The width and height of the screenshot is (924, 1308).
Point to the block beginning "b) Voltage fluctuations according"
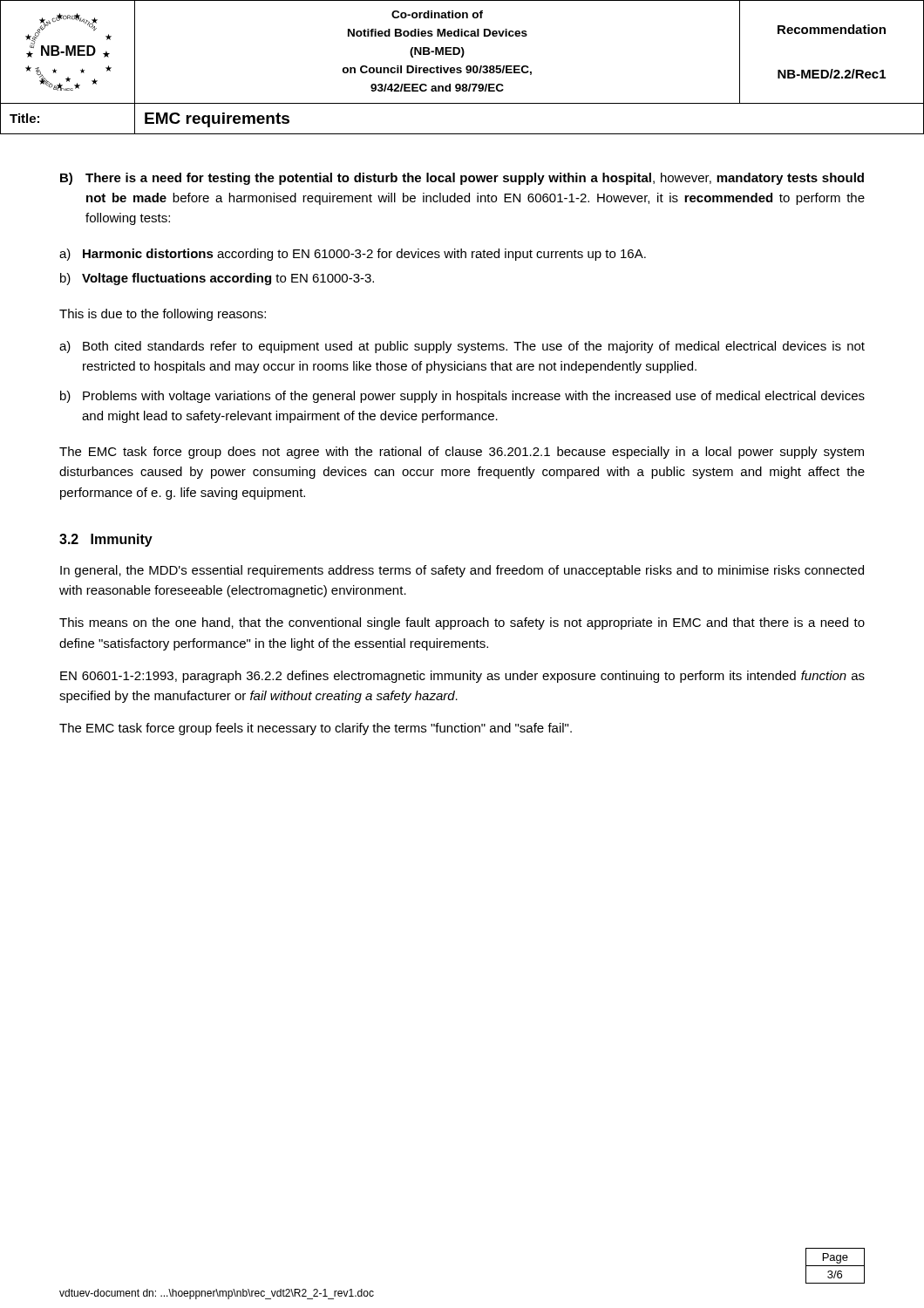tap(217, 279)
